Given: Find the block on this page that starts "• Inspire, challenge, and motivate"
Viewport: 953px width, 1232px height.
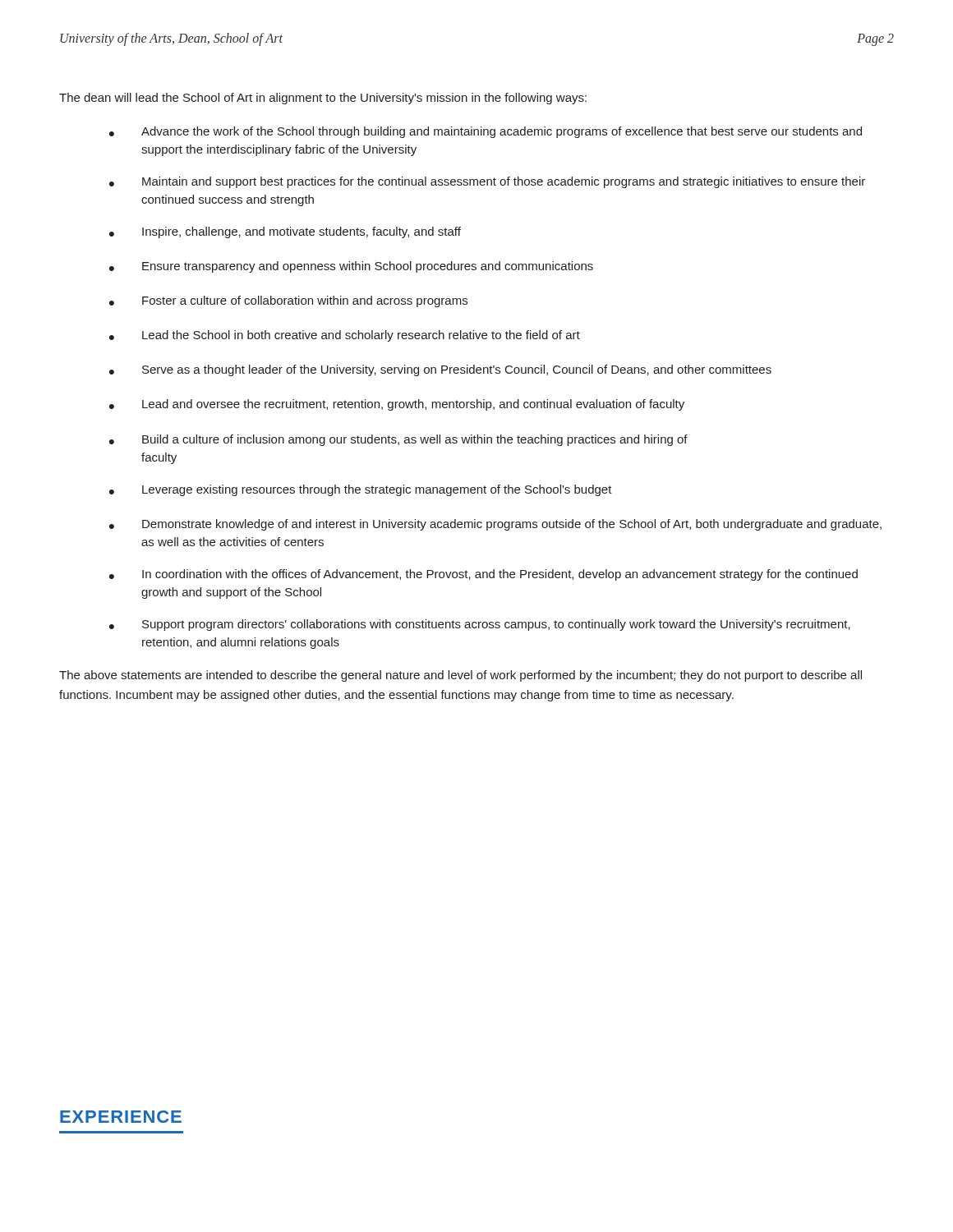Looking at the screenshot, I should click(x=285, y=232).
